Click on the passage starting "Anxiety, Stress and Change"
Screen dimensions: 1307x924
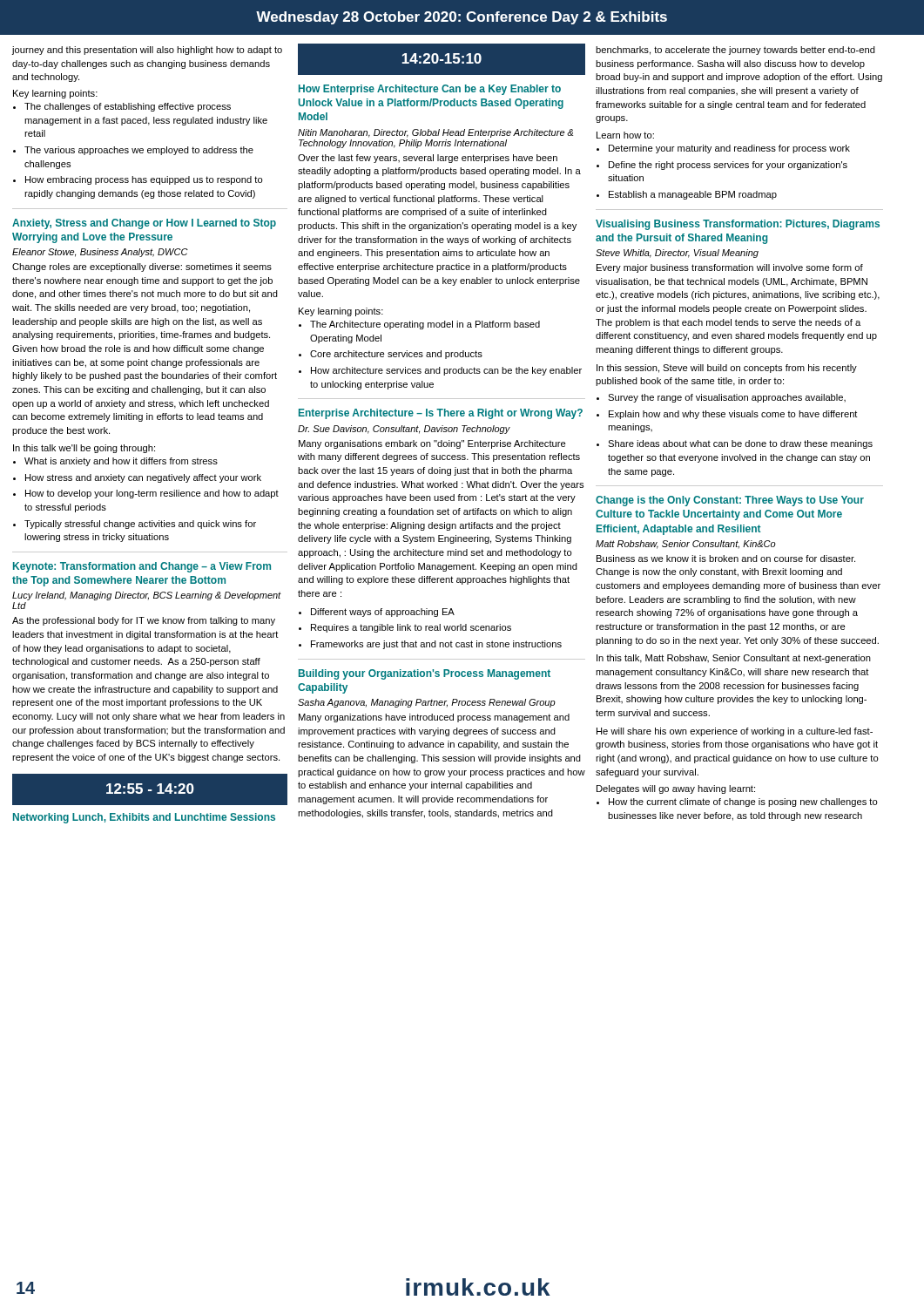tap(144, 230)
